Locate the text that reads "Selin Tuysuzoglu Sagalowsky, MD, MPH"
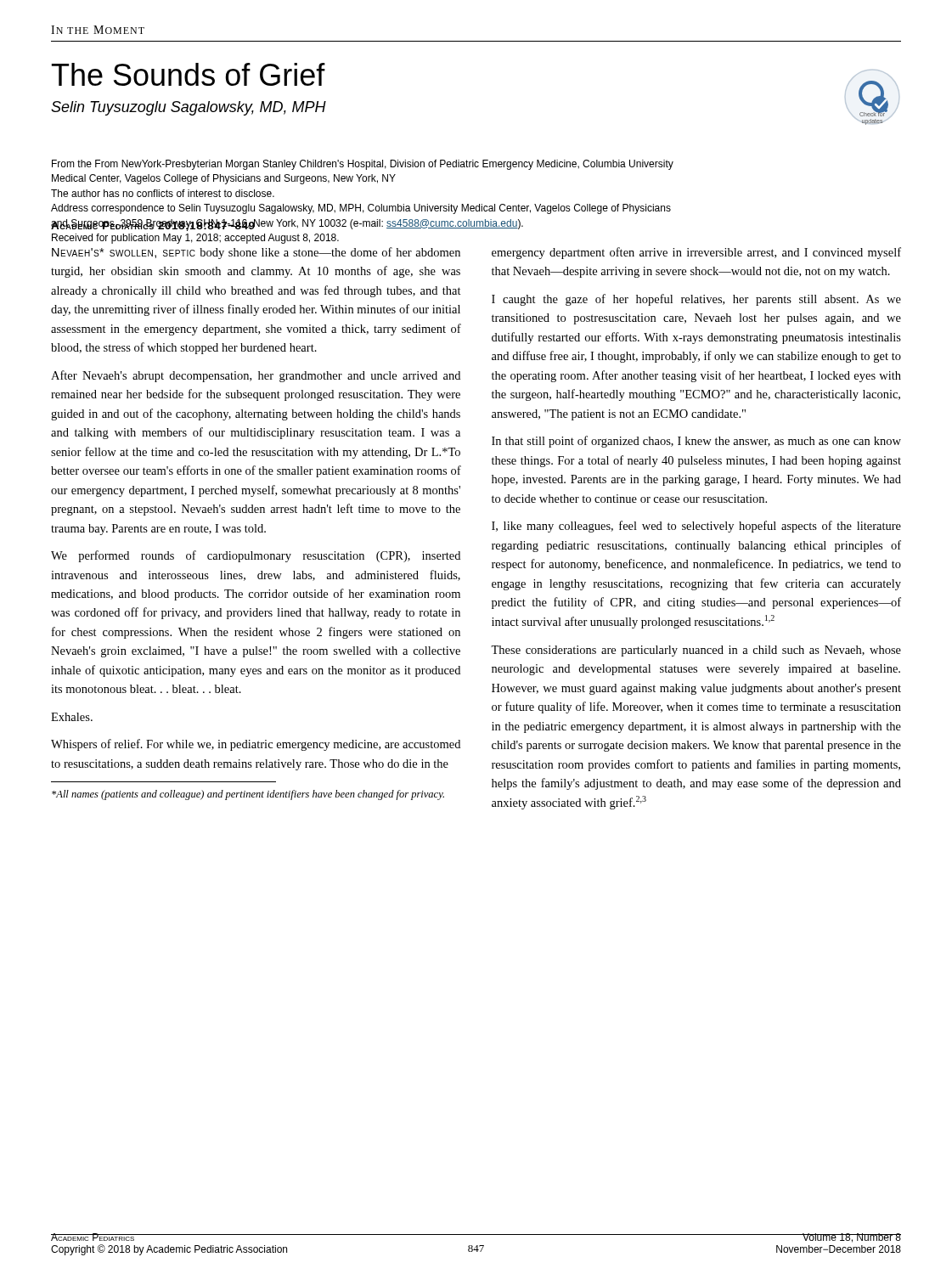 click(179, 107)
